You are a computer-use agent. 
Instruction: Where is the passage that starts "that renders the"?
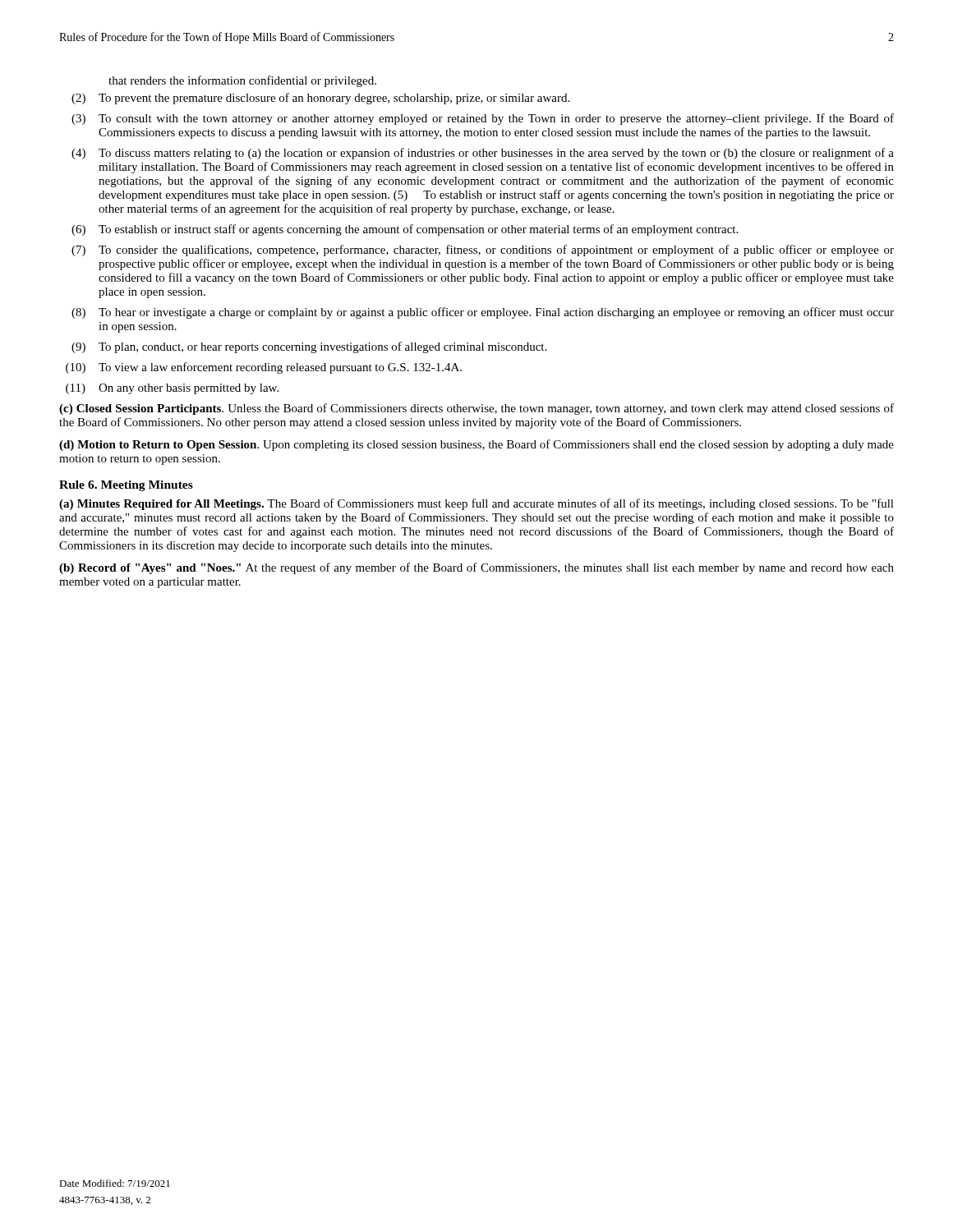(243, 81)
